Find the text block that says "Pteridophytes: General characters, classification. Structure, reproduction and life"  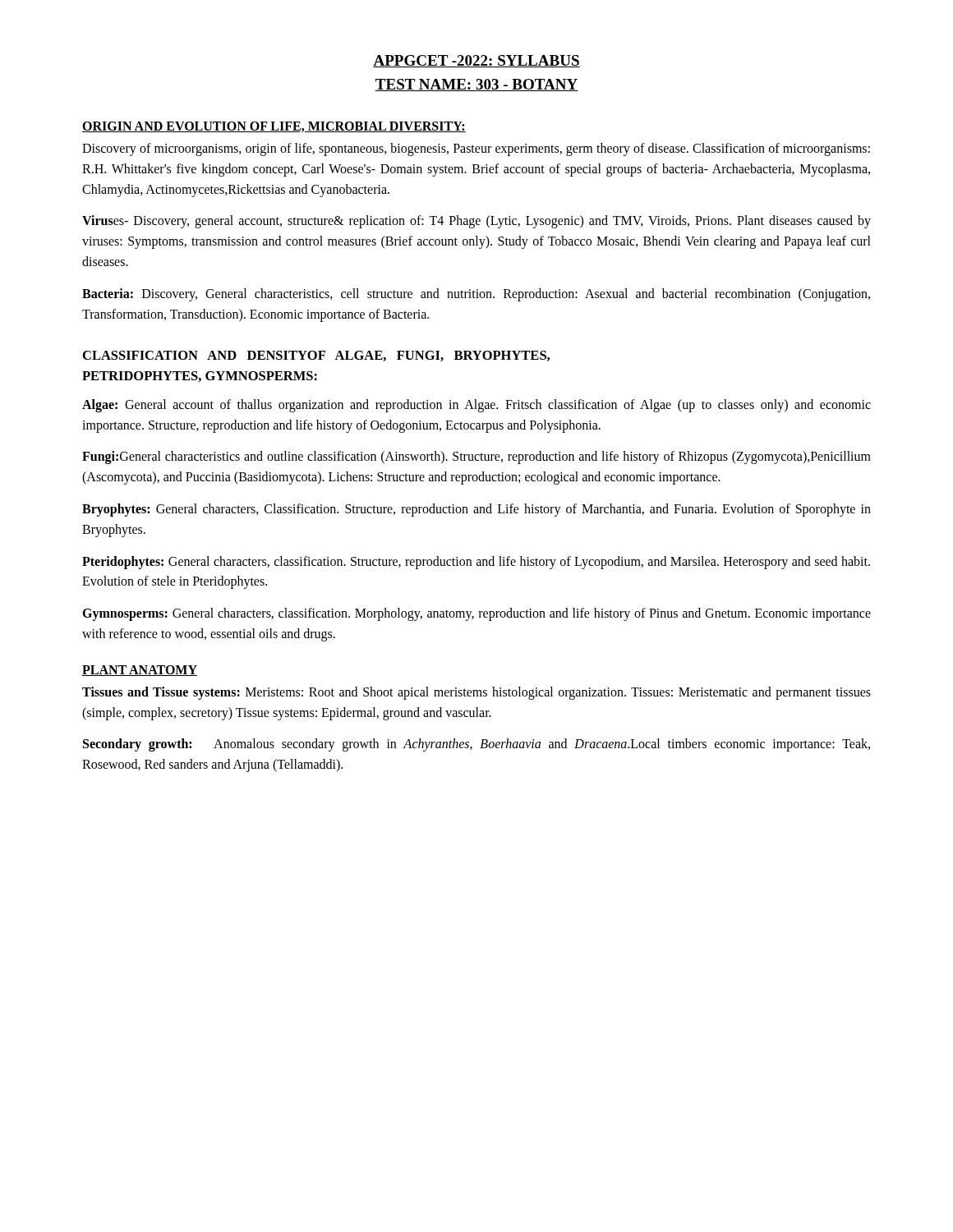tap(476, 571)
